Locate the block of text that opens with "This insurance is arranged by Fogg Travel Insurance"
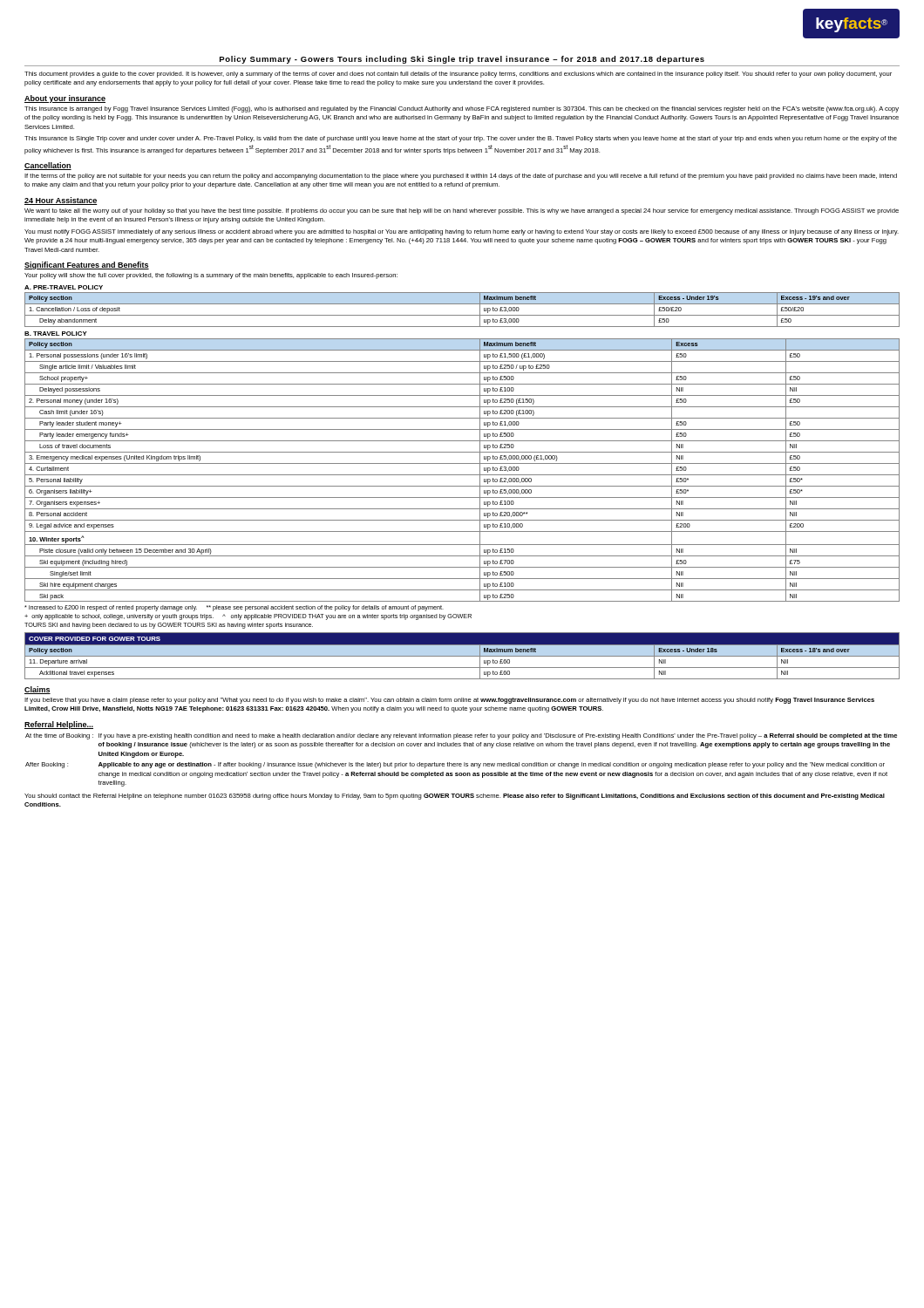924x1308 pixels. (462, 118)
